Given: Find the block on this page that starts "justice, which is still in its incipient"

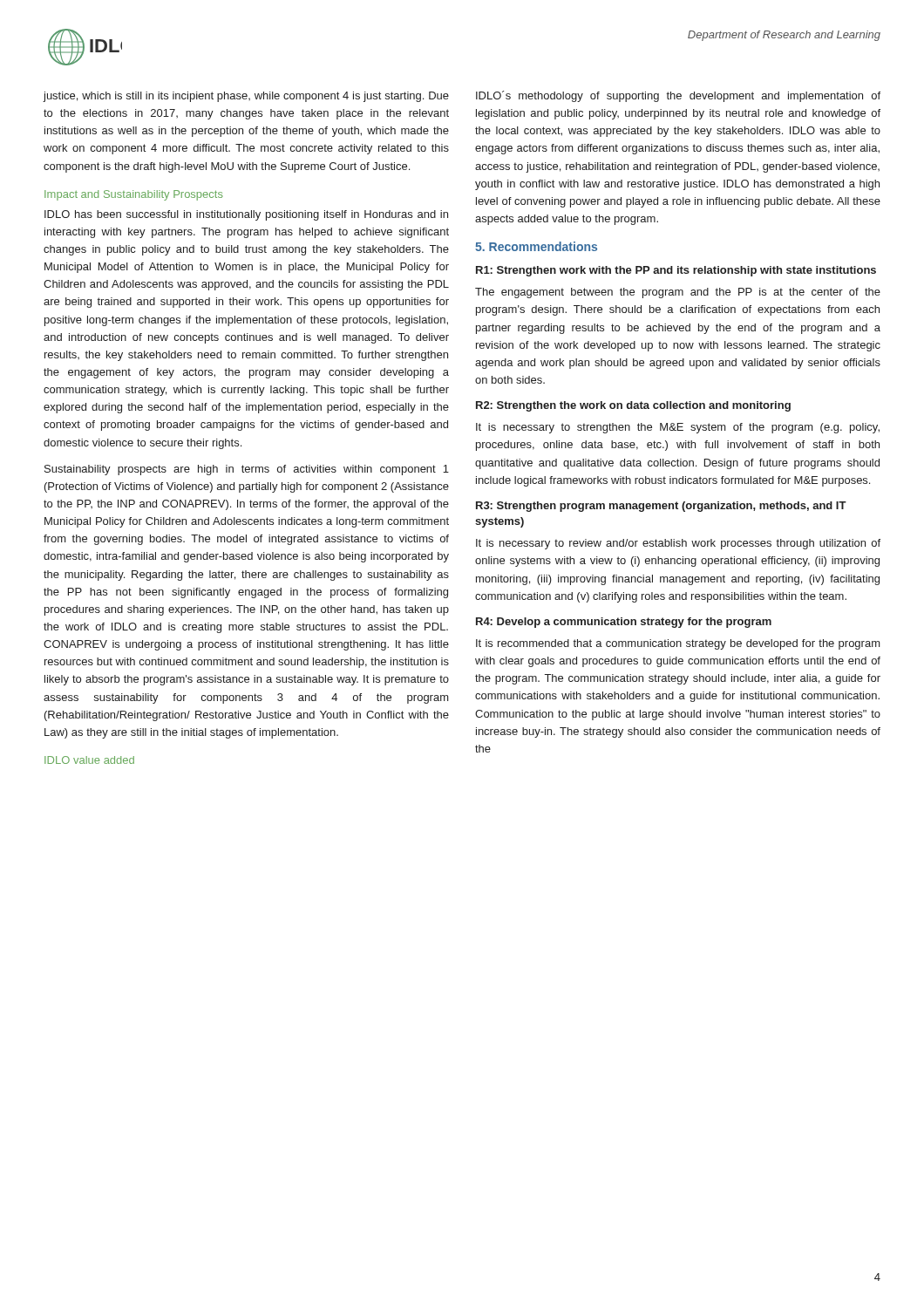Looking at the screenshot, I should click(246, 131).
